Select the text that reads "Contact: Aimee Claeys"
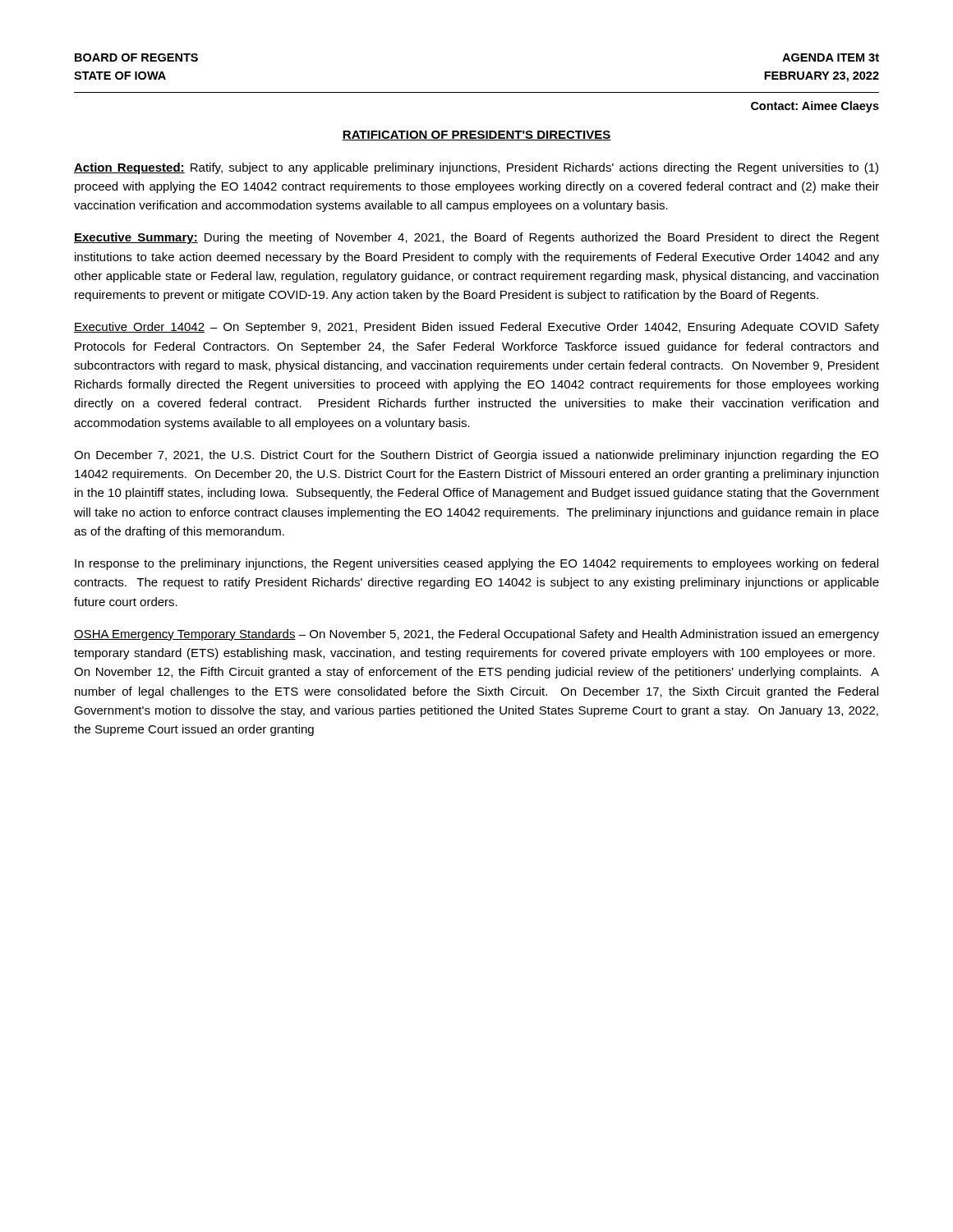 coord(815,106)
